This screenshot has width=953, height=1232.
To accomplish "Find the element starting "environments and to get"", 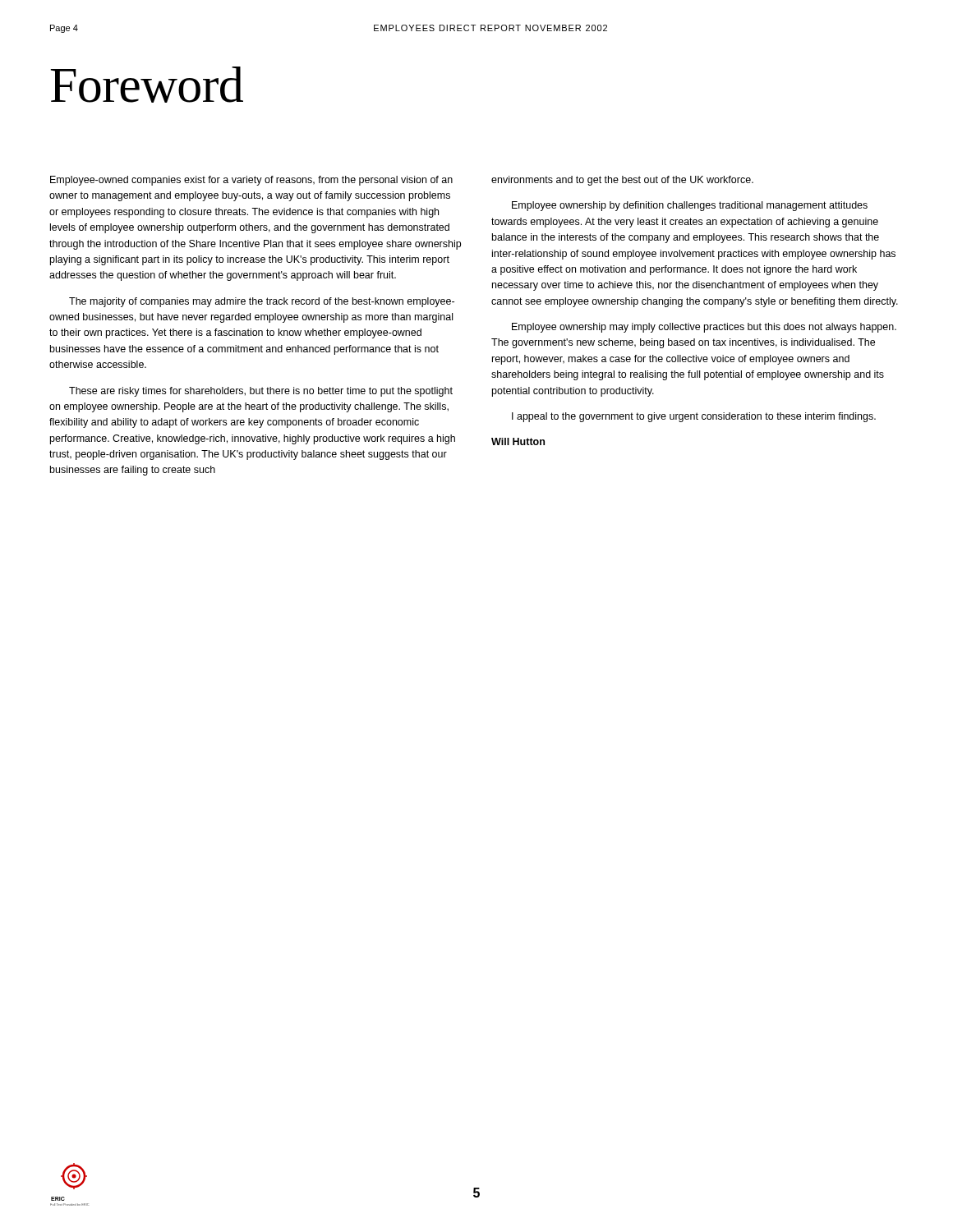I will click(698, 312).
